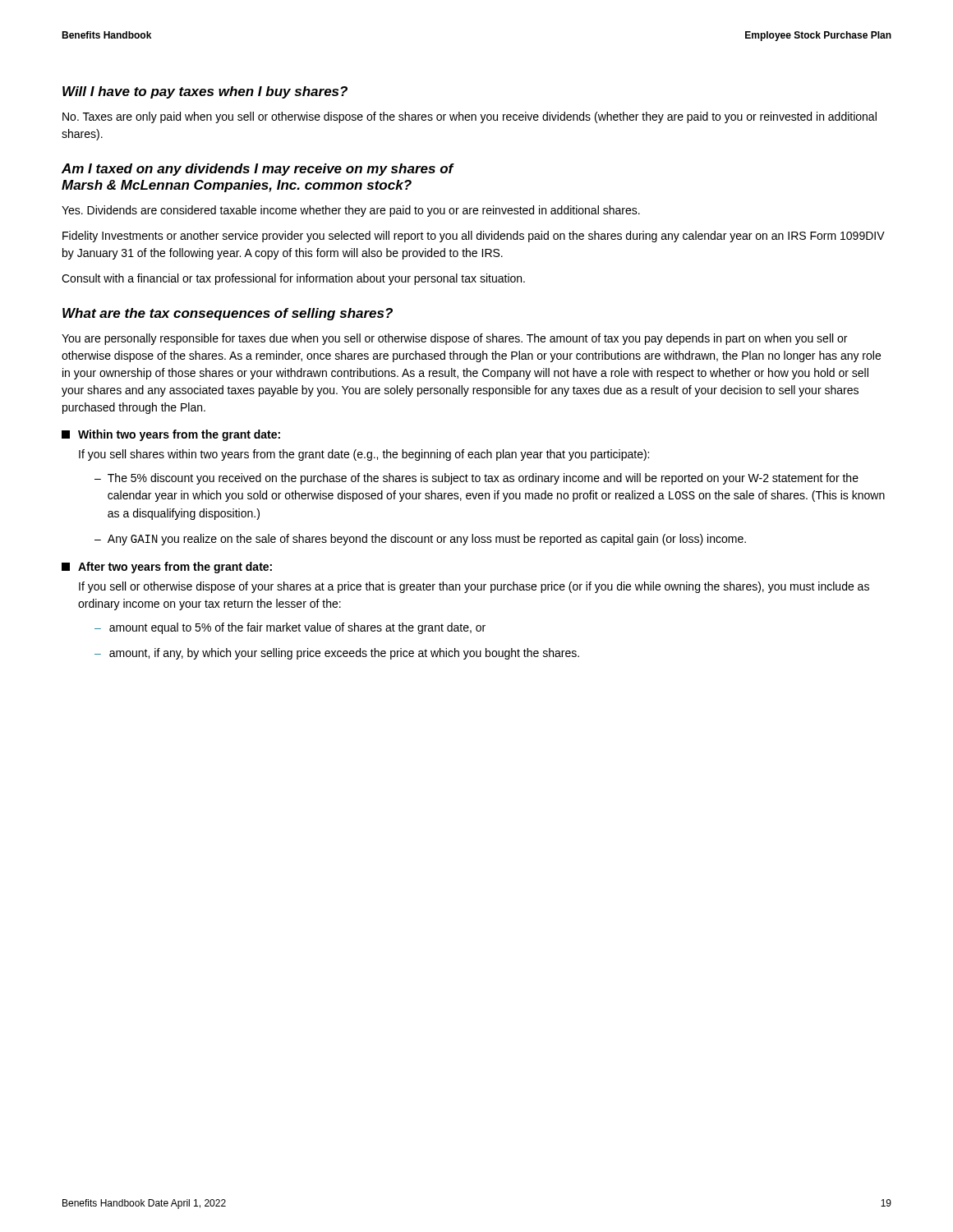The image size is (953, 1232).
Task: Select the list item with the text "– The 5% discount you received on the"
Action: click(493, 496)
